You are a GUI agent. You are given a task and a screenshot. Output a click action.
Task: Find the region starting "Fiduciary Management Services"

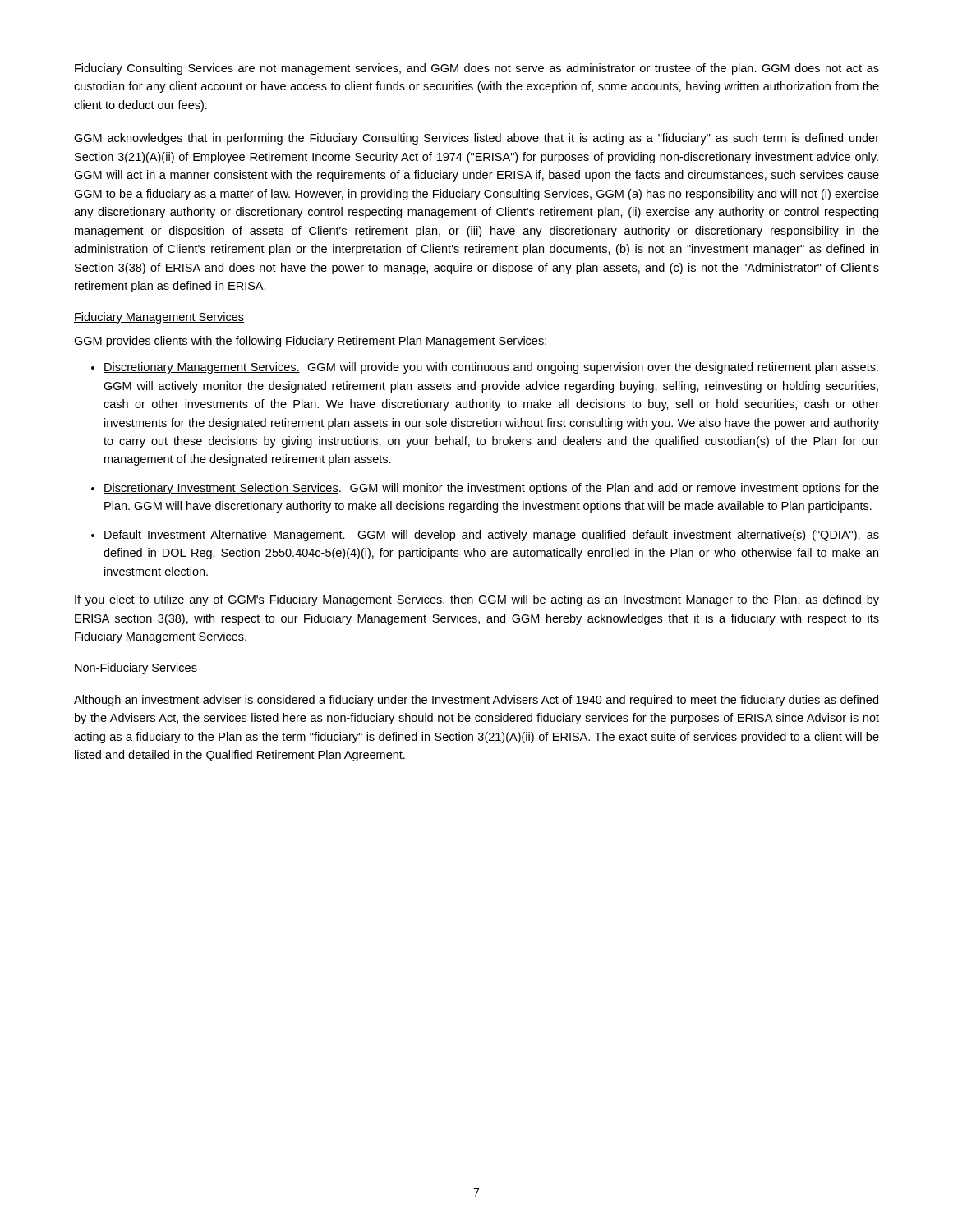tap(159, 317)
